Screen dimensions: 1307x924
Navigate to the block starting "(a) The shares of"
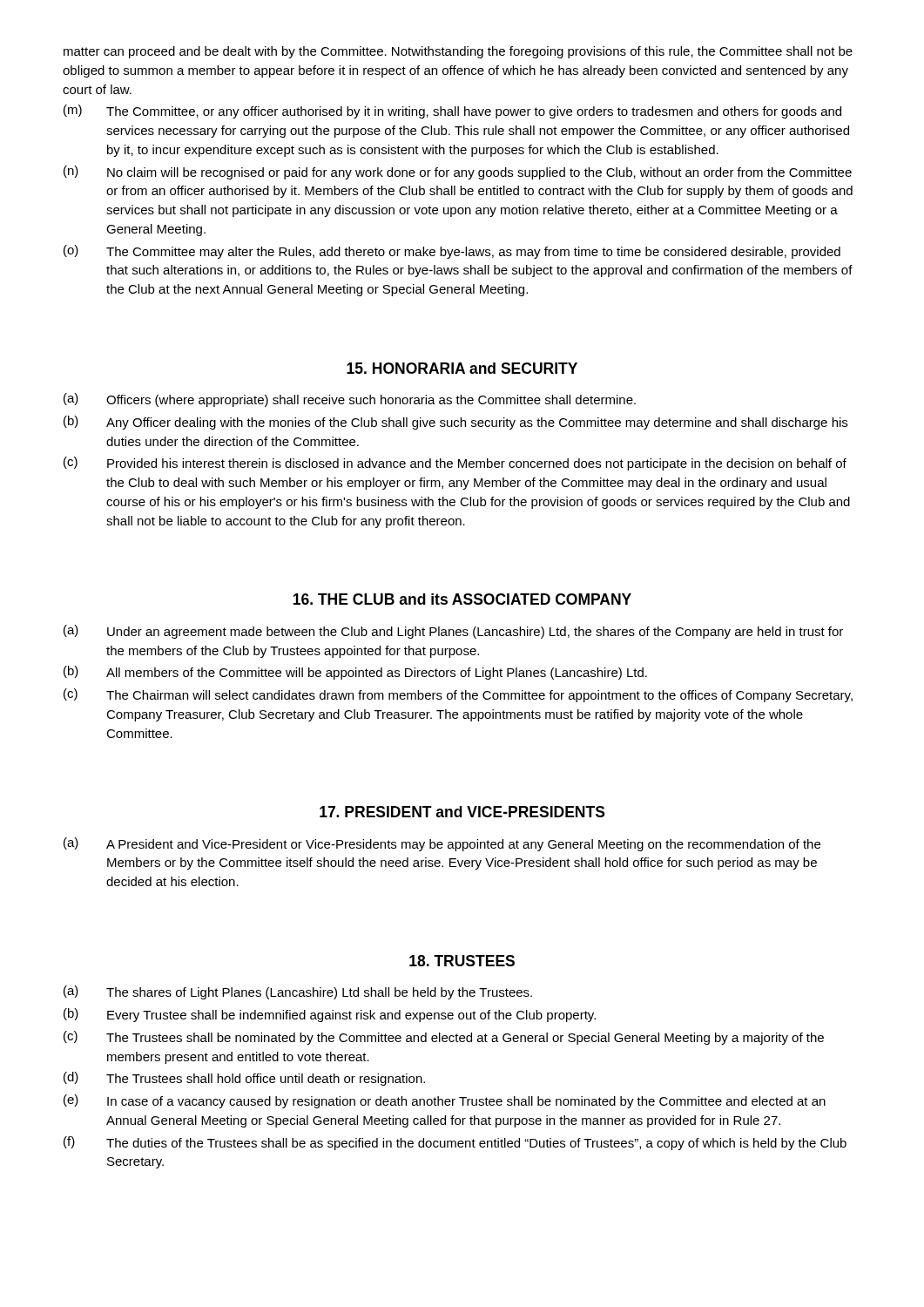[462, 993]
